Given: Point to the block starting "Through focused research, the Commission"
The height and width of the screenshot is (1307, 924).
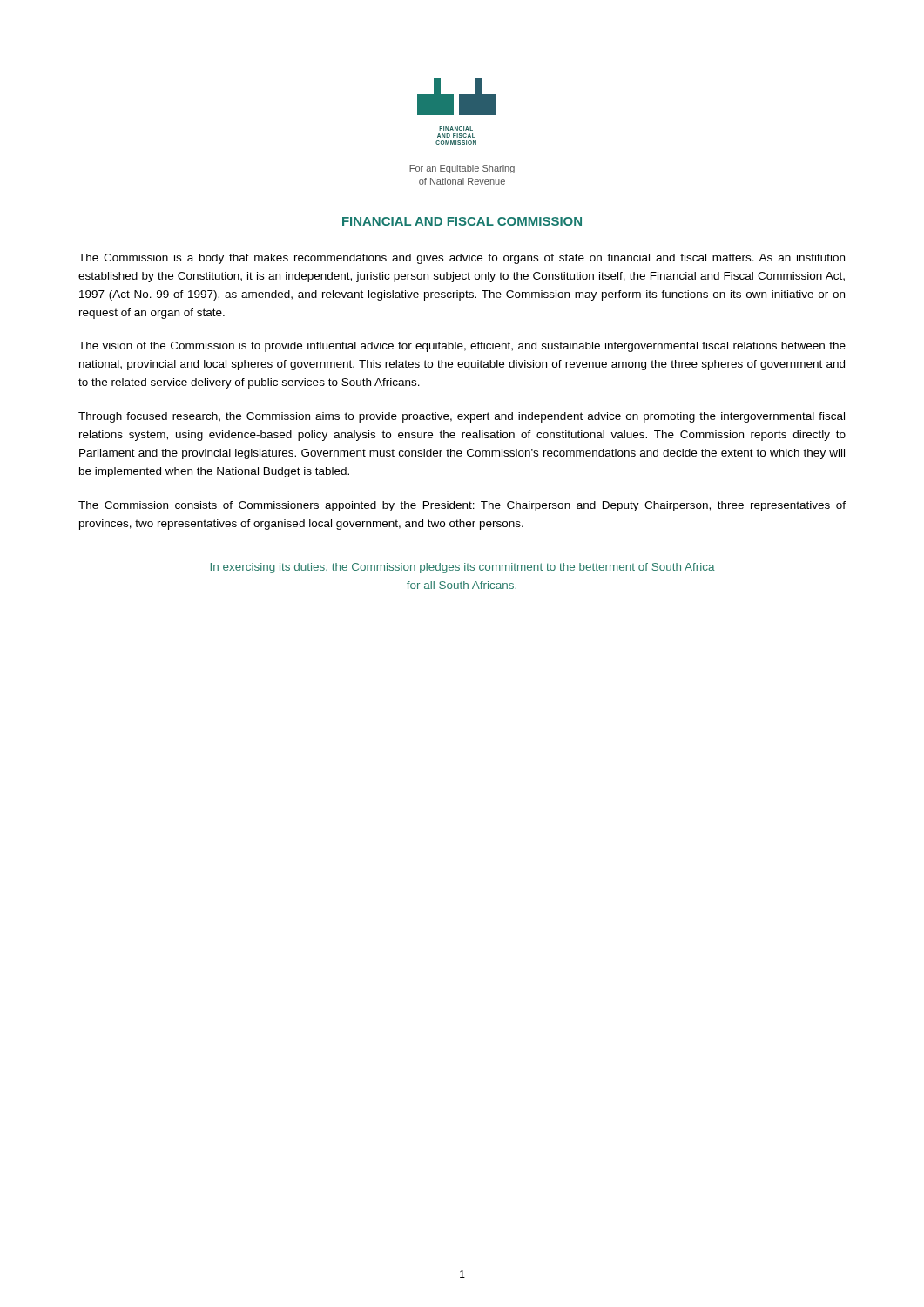Looking at the screenshot, I should pos(462,444).
